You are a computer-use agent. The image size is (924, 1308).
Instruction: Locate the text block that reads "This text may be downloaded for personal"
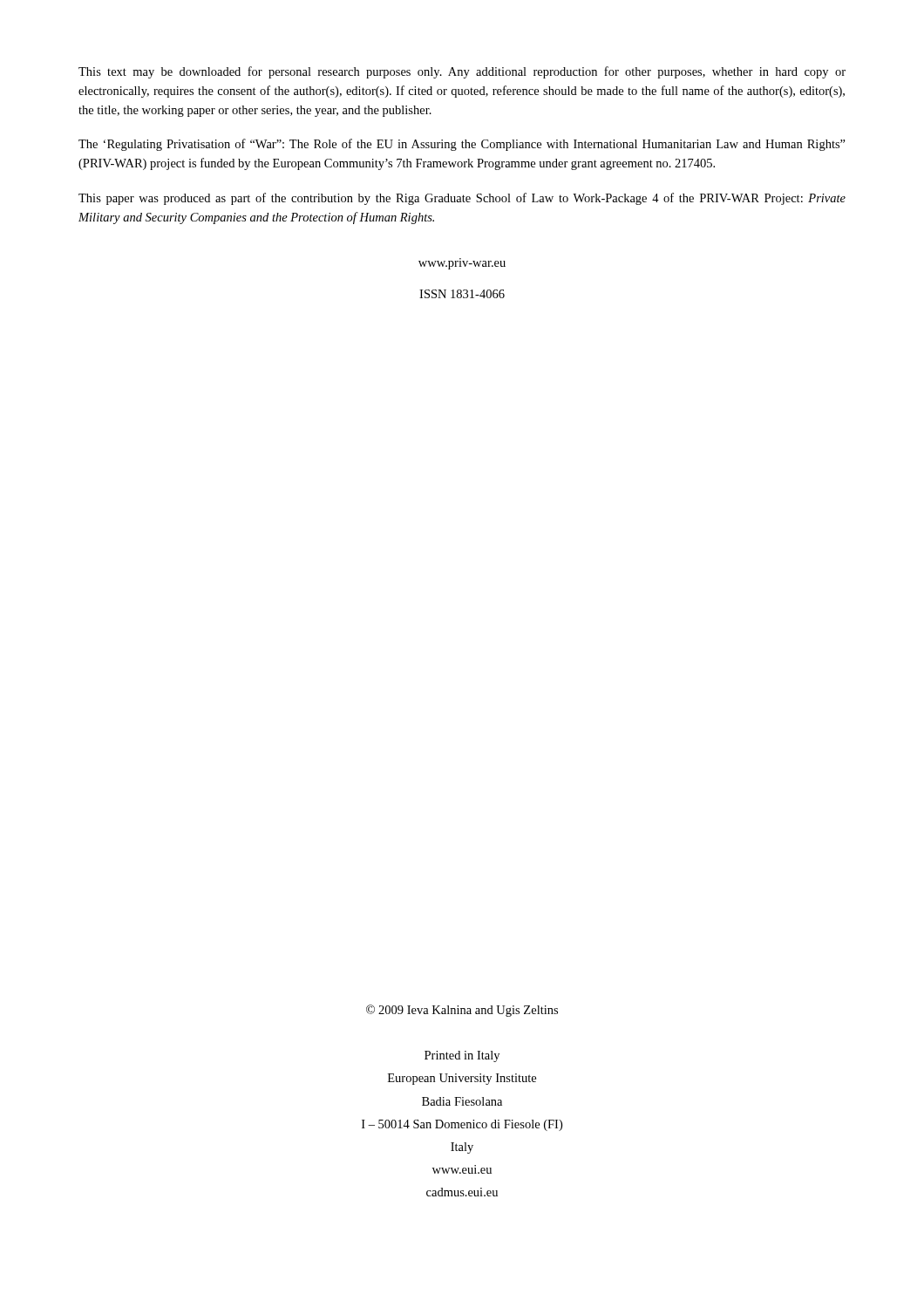pos(462,90)
